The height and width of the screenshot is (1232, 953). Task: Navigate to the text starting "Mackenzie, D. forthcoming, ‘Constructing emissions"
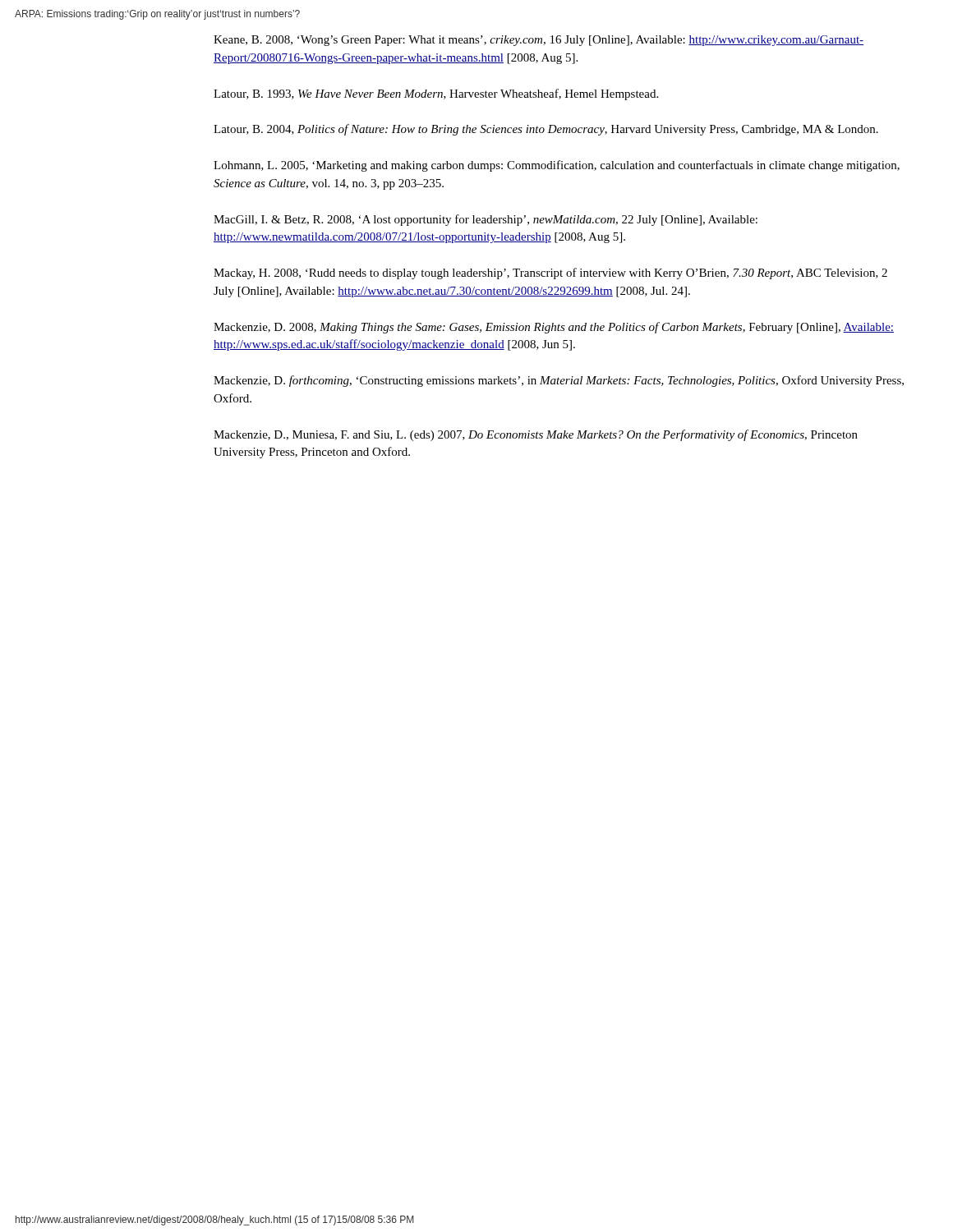(559, 389)
